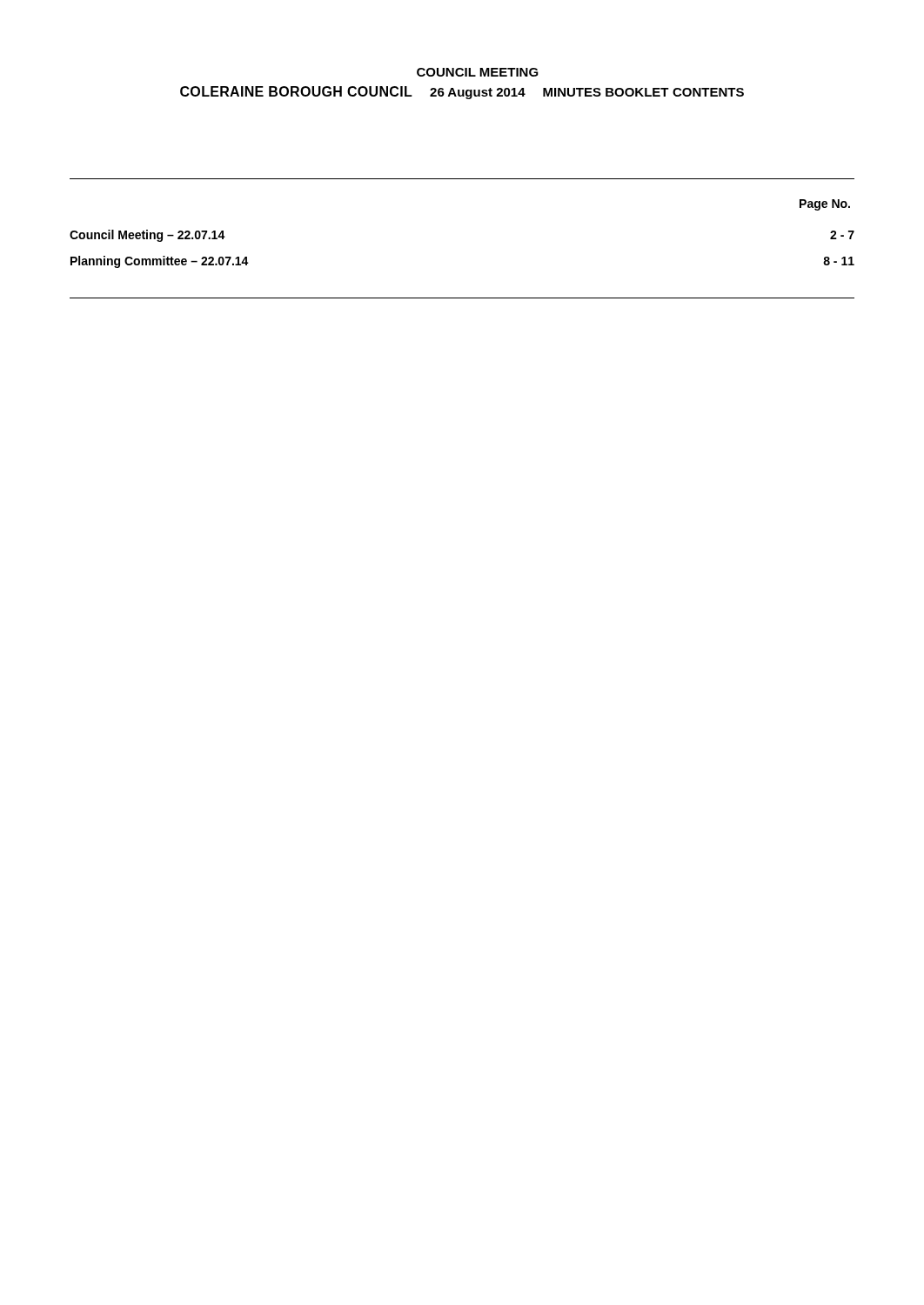The width and height of the screenshot is (924, 1305).
Task: Find the title containing "COLERAINE BOROUGH COUNCIL"
Action: pos(296,92)
